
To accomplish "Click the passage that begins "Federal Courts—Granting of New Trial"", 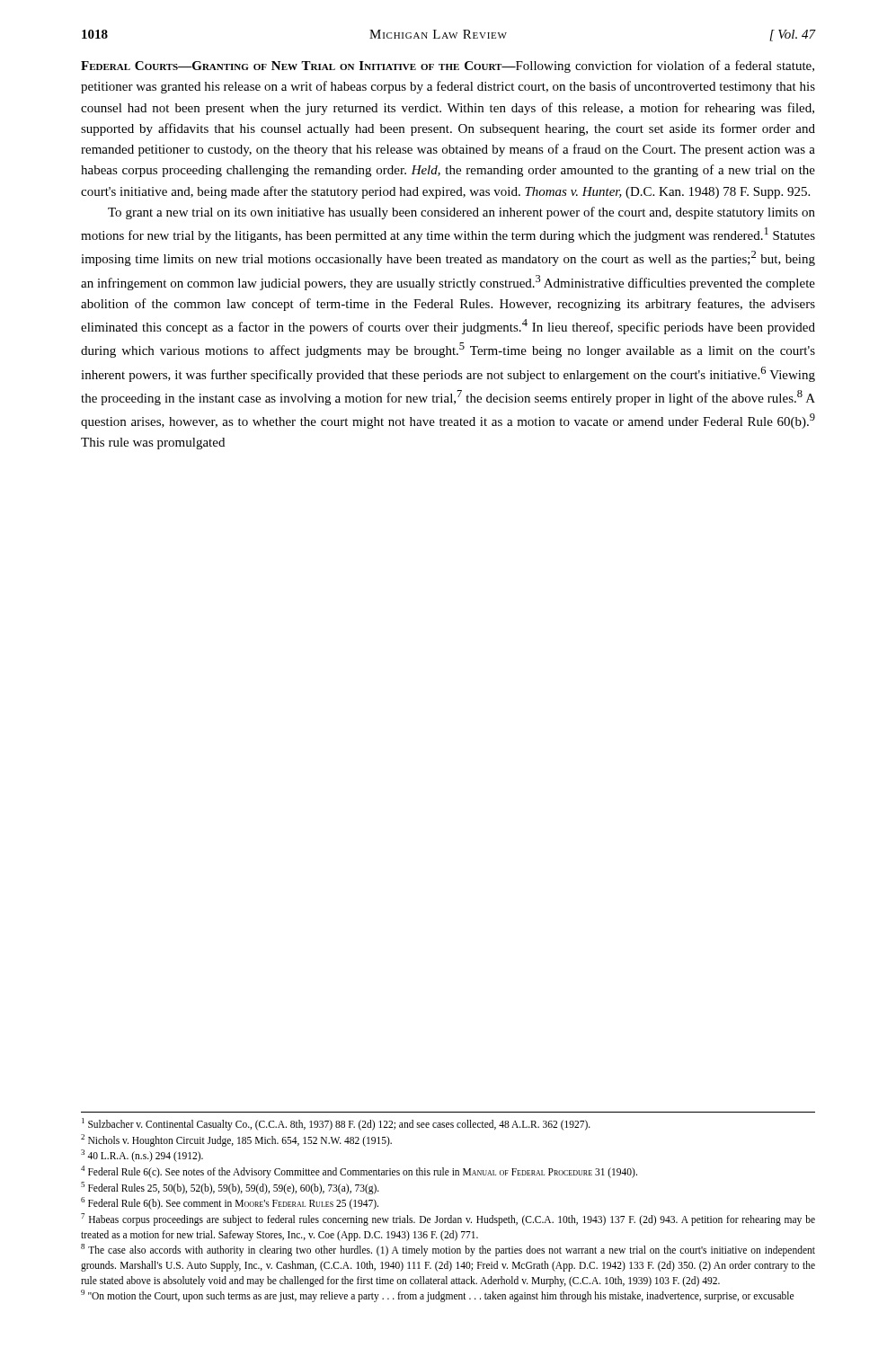I will pyautogui.click(x=448, y=255).
